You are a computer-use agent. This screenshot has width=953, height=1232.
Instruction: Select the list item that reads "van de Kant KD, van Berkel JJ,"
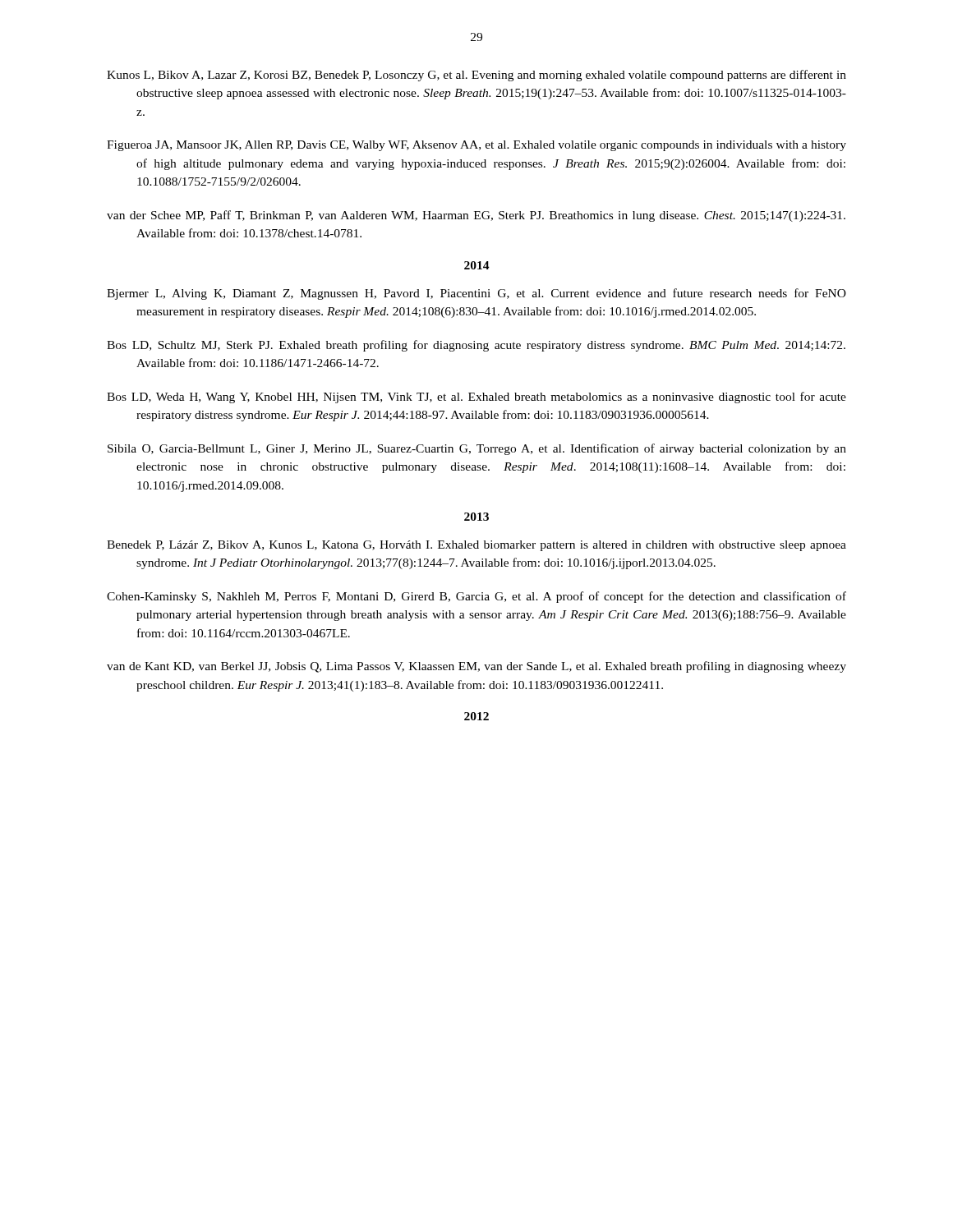[x=476, y=675]
